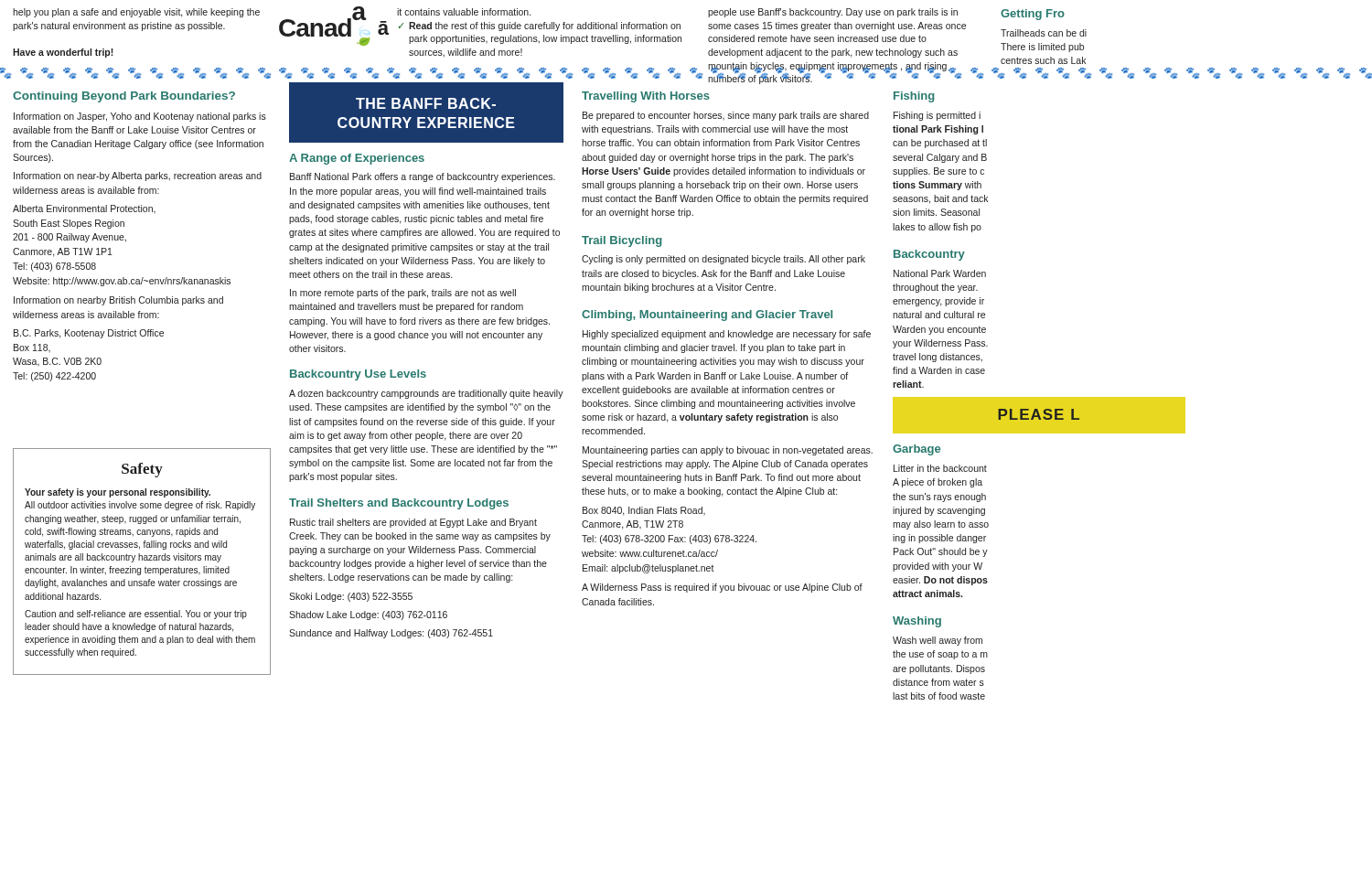The image size is (1372, 888).
Task: Click on the text block that says "it contains valuable information."
Action: coord(543,33)
